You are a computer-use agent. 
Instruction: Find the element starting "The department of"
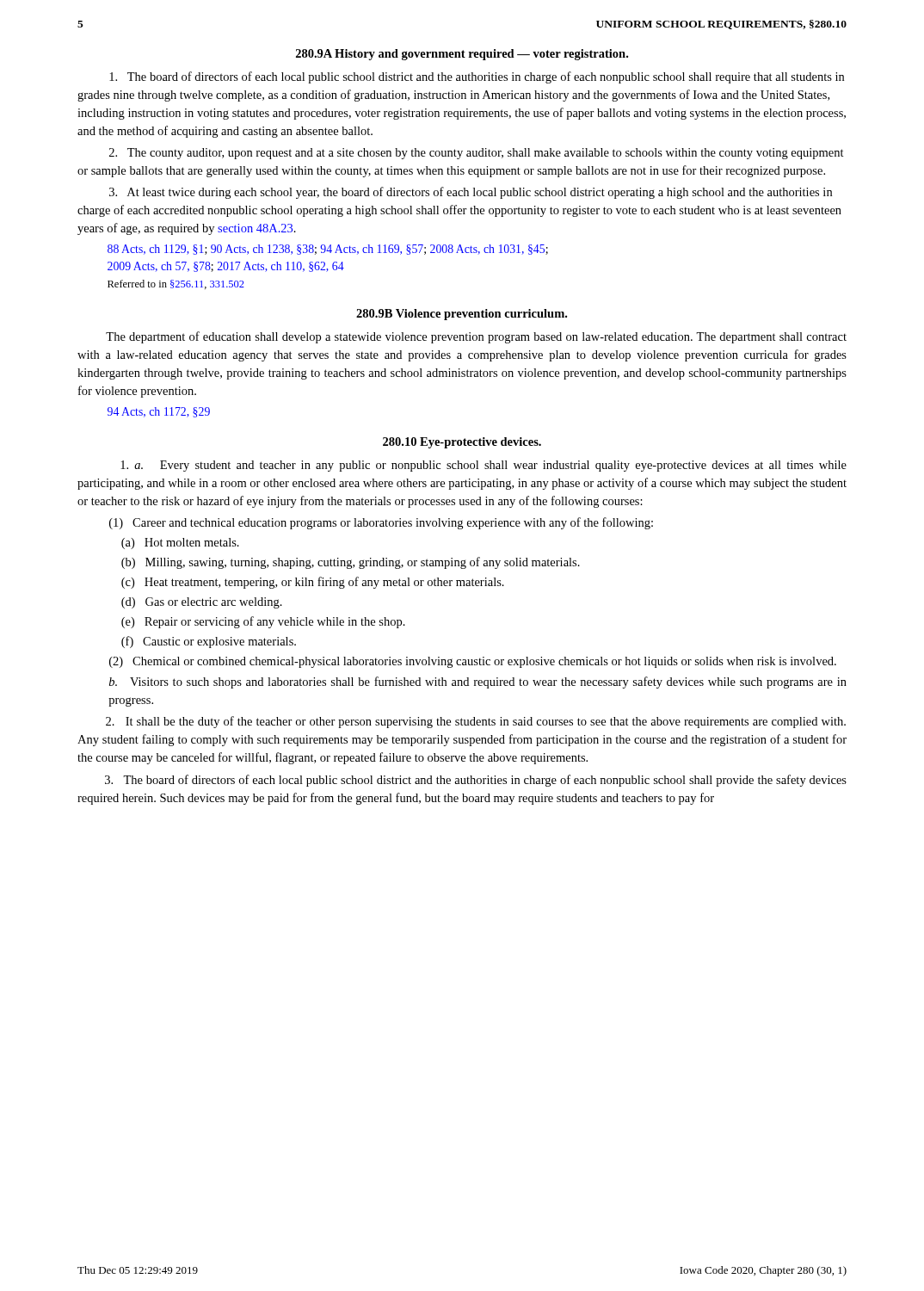pyautogui.click(x=462, y=364)
